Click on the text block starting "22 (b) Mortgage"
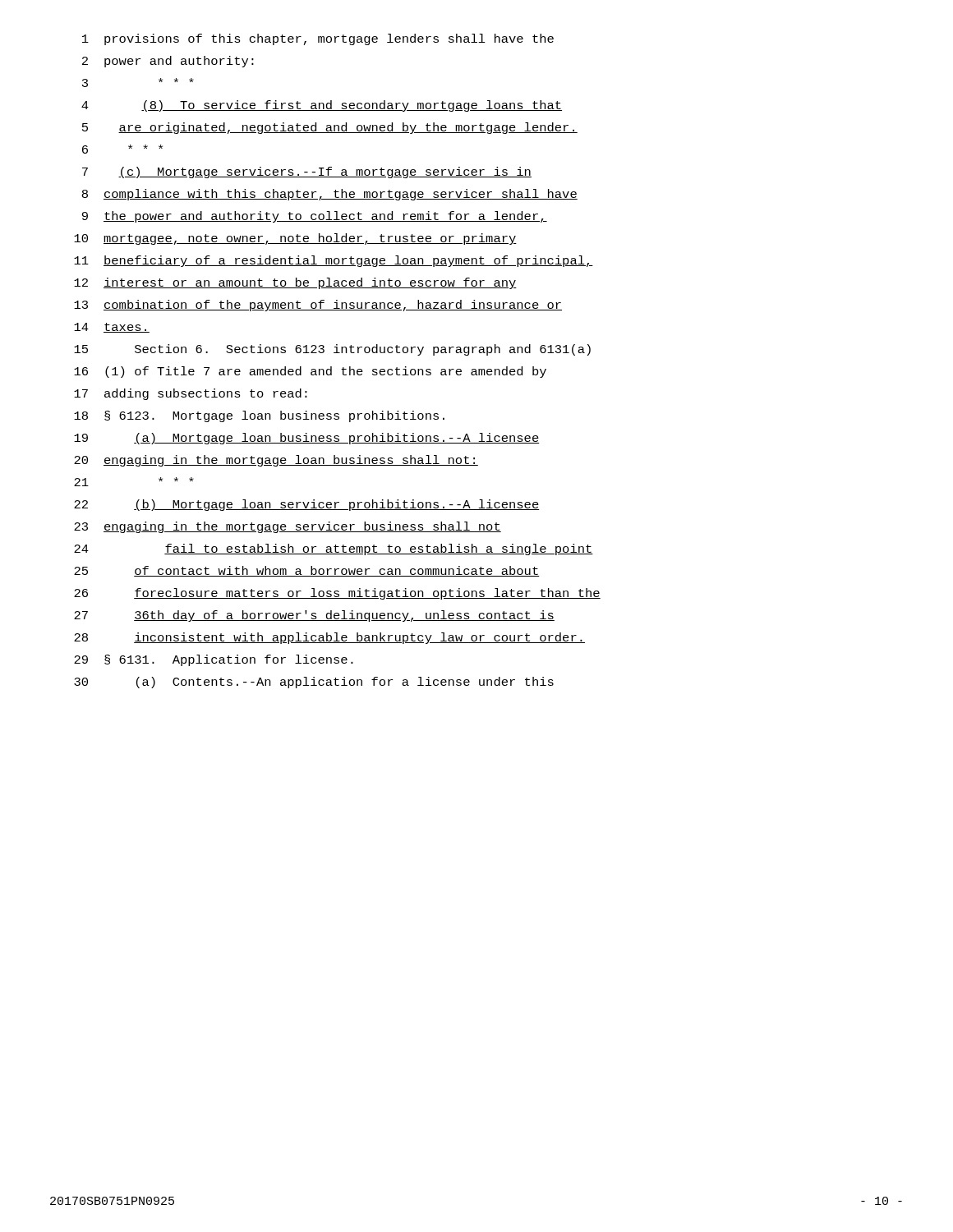The image size is (953, 1232). click(x=476, y=505)
